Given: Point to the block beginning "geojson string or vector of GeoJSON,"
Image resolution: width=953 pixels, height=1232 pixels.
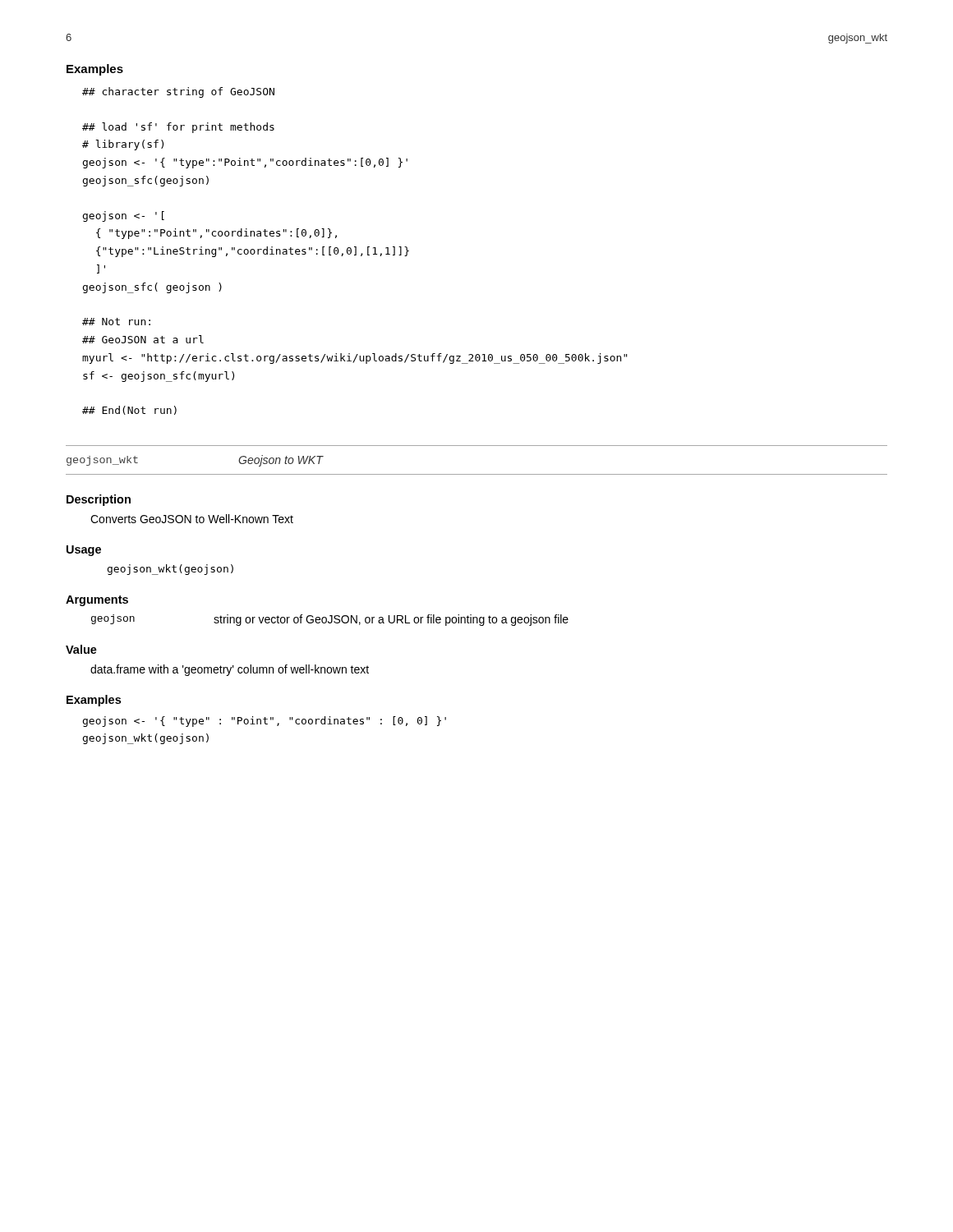Looking at the screenshot, I should click(489, 619).
